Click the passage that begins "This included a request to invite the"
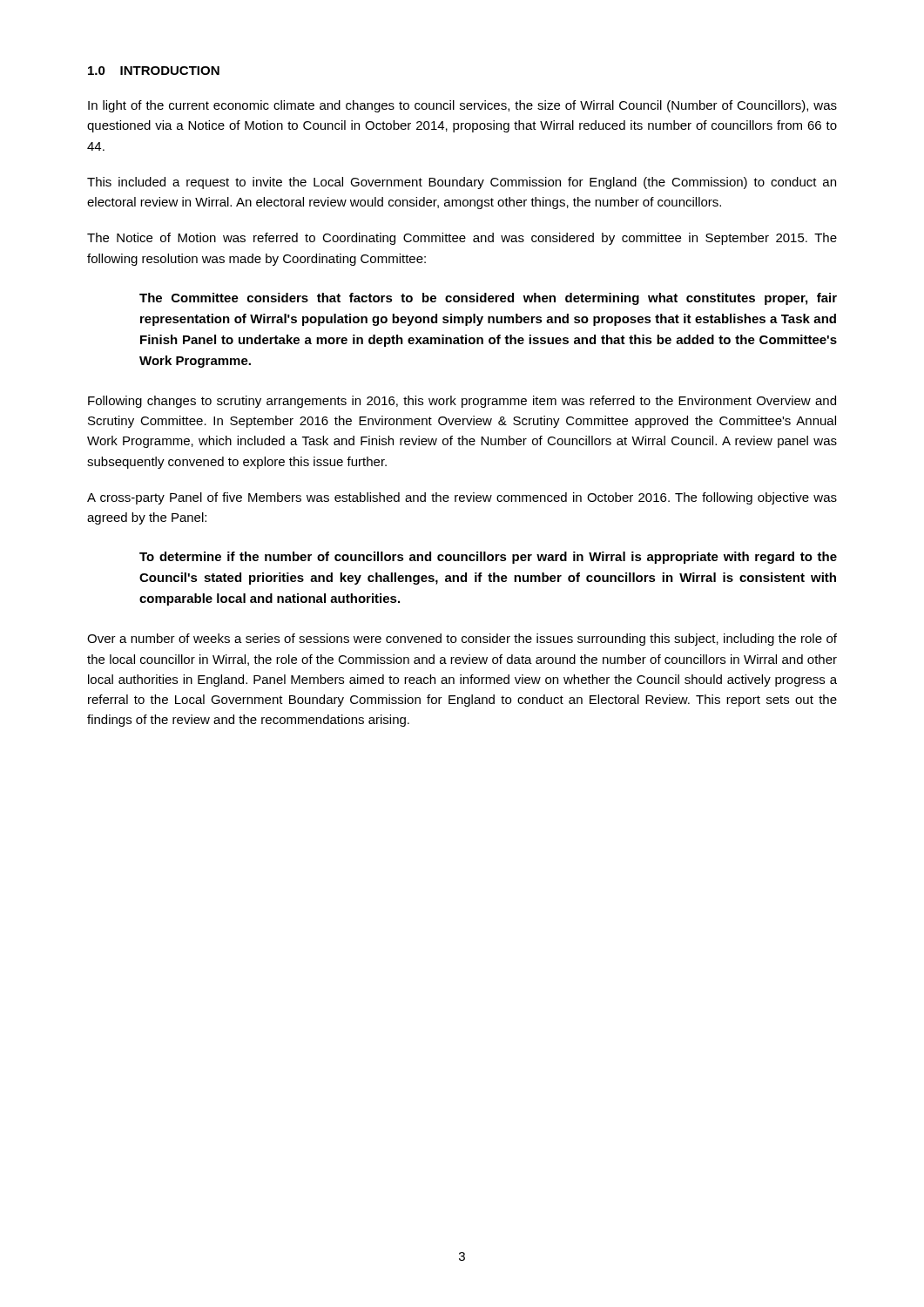 click(x=462, y=192)
